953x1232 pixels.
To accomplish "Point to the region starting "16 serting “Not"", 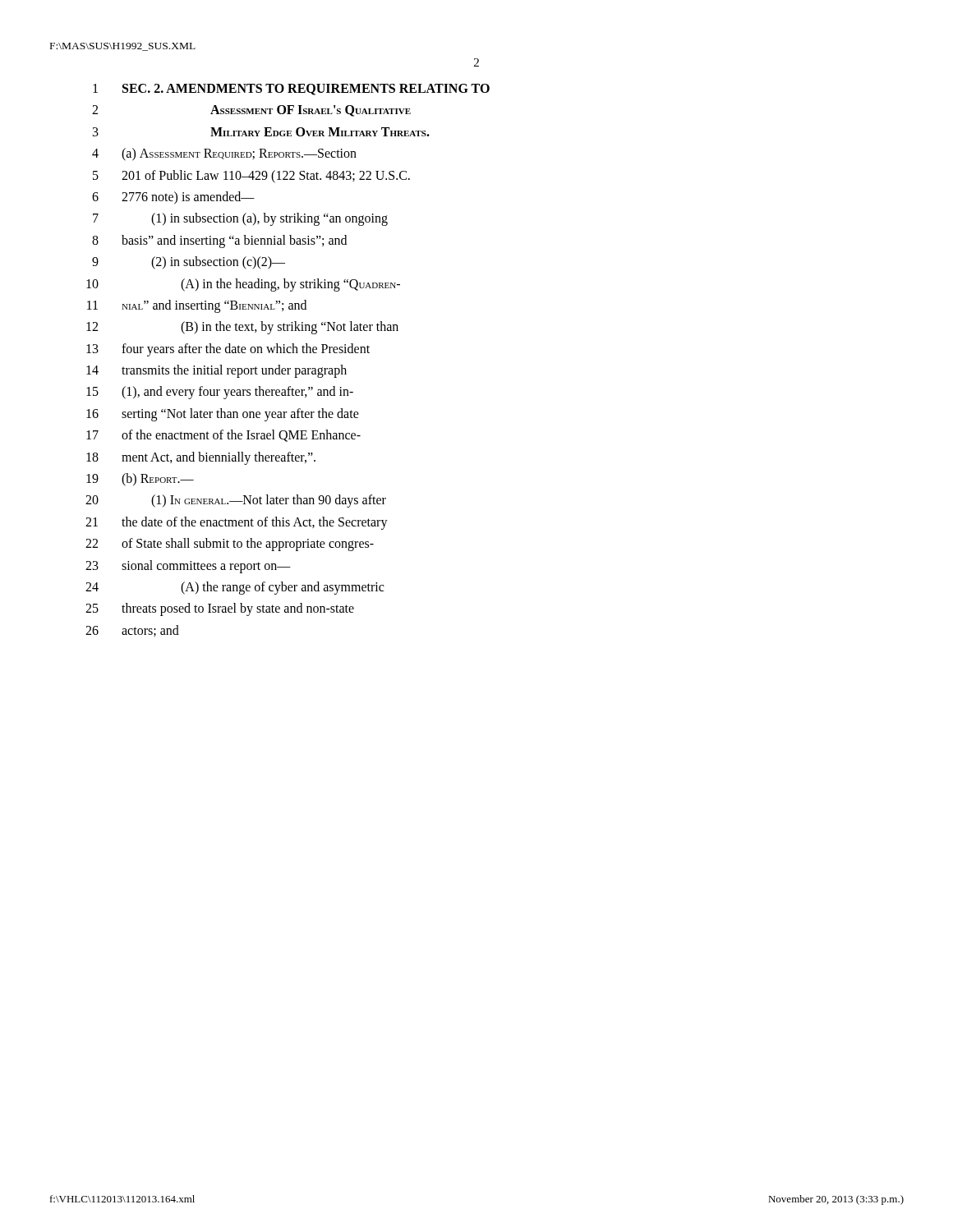I will [x=223, y=415].
